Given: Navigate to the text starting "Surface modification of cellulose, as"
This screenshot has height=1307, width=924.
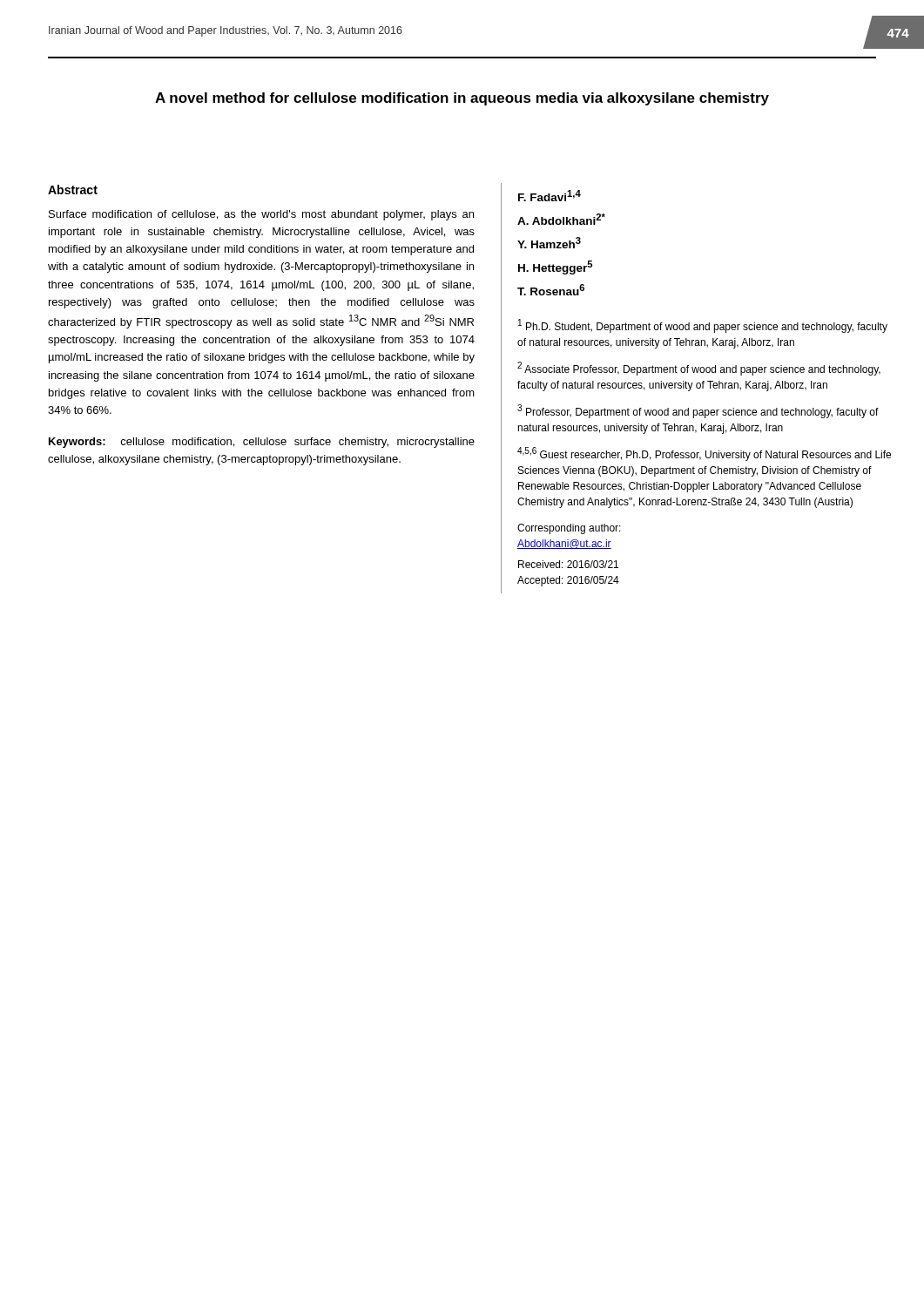Looking at the screenshot, I should tap(261, 312).
